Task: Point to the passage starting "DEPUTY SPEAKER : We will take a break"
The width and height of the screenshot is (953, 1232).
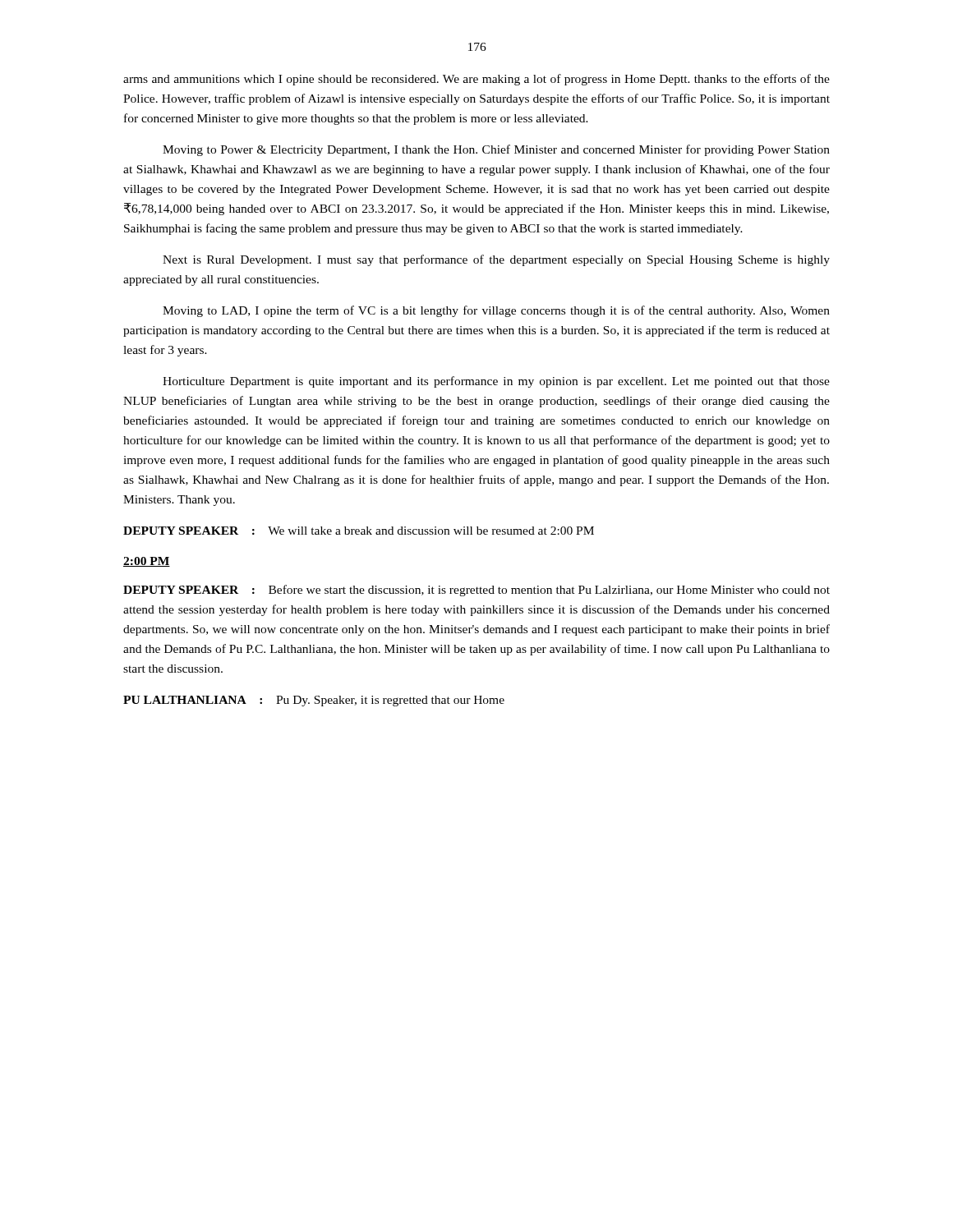Action: 476,531
